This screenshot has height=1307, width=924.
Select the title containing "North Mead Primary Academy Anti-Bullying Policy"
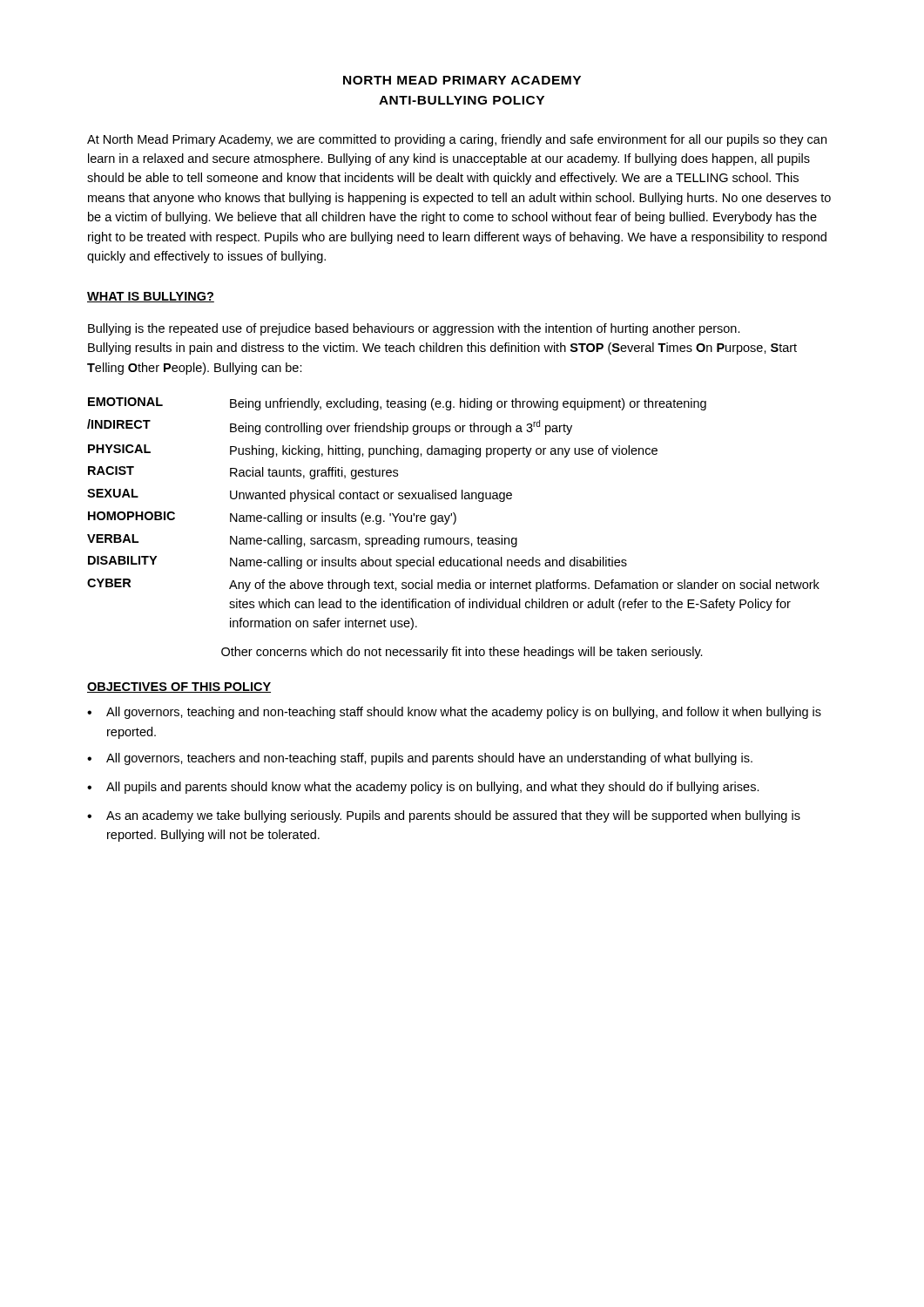point(462,90)
